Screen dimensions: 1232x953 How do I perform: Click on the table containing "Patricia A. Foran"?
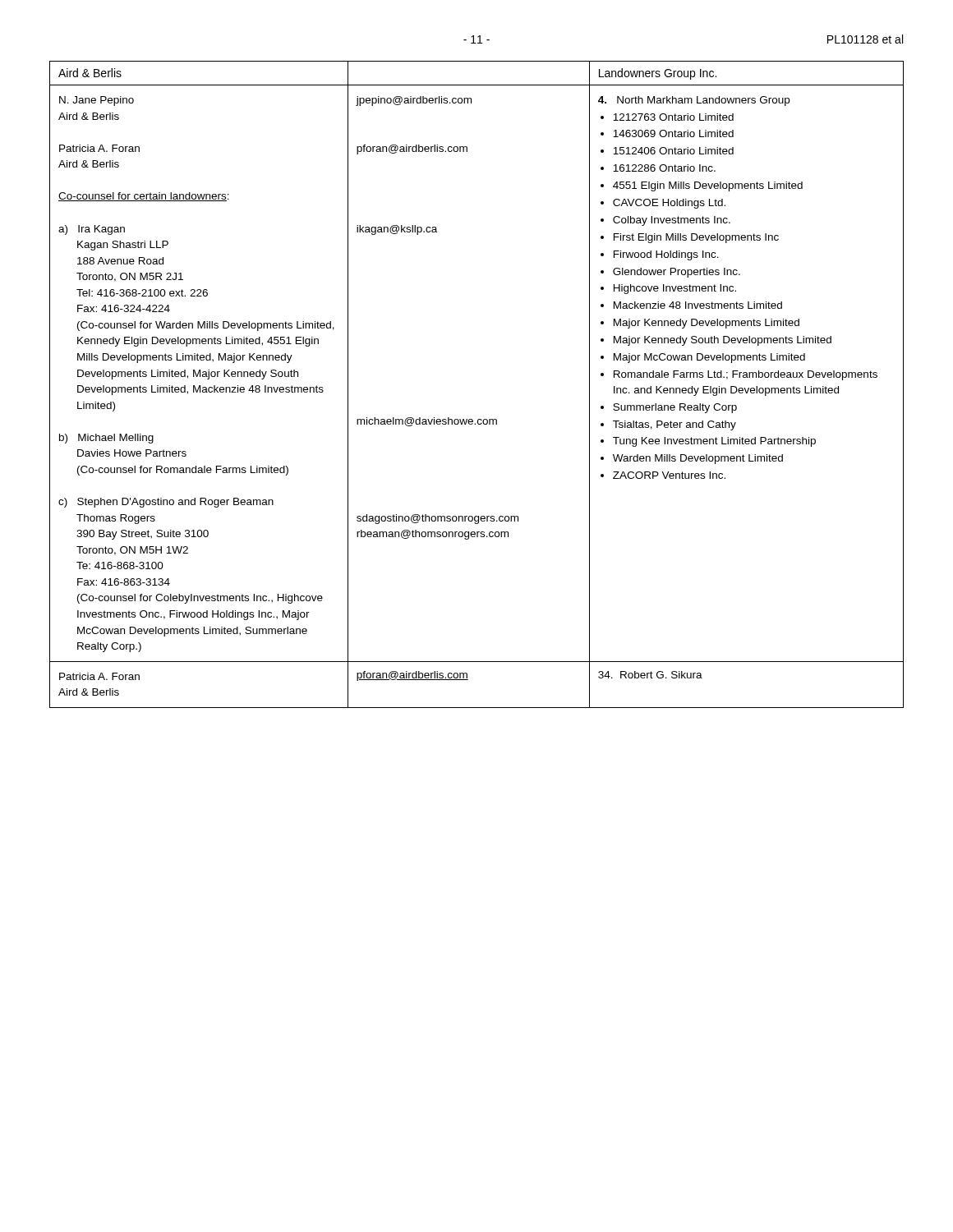tap(476, 384)
